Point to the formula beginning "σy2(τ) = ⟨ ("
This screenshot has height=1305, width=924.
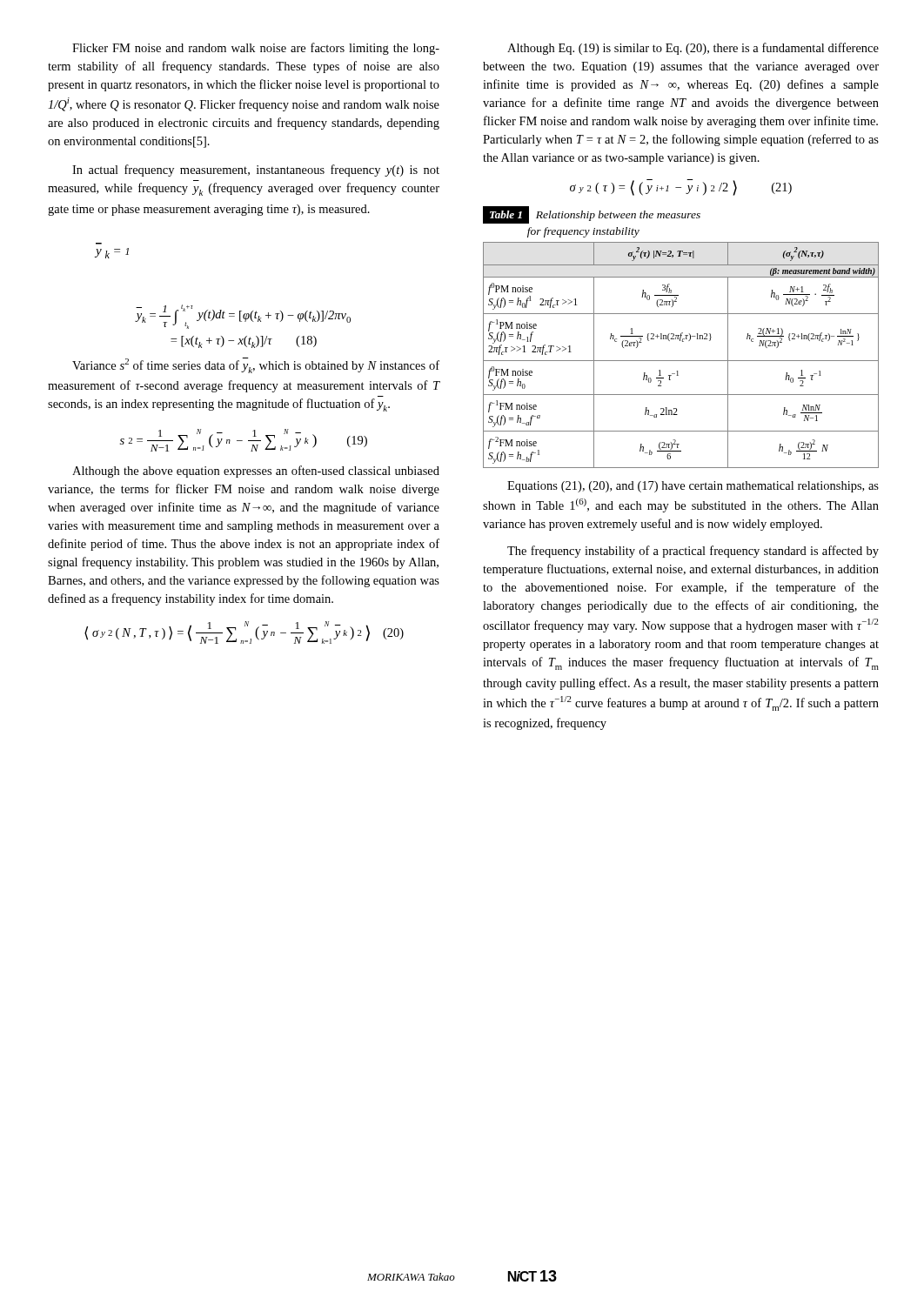coord(681,188)
